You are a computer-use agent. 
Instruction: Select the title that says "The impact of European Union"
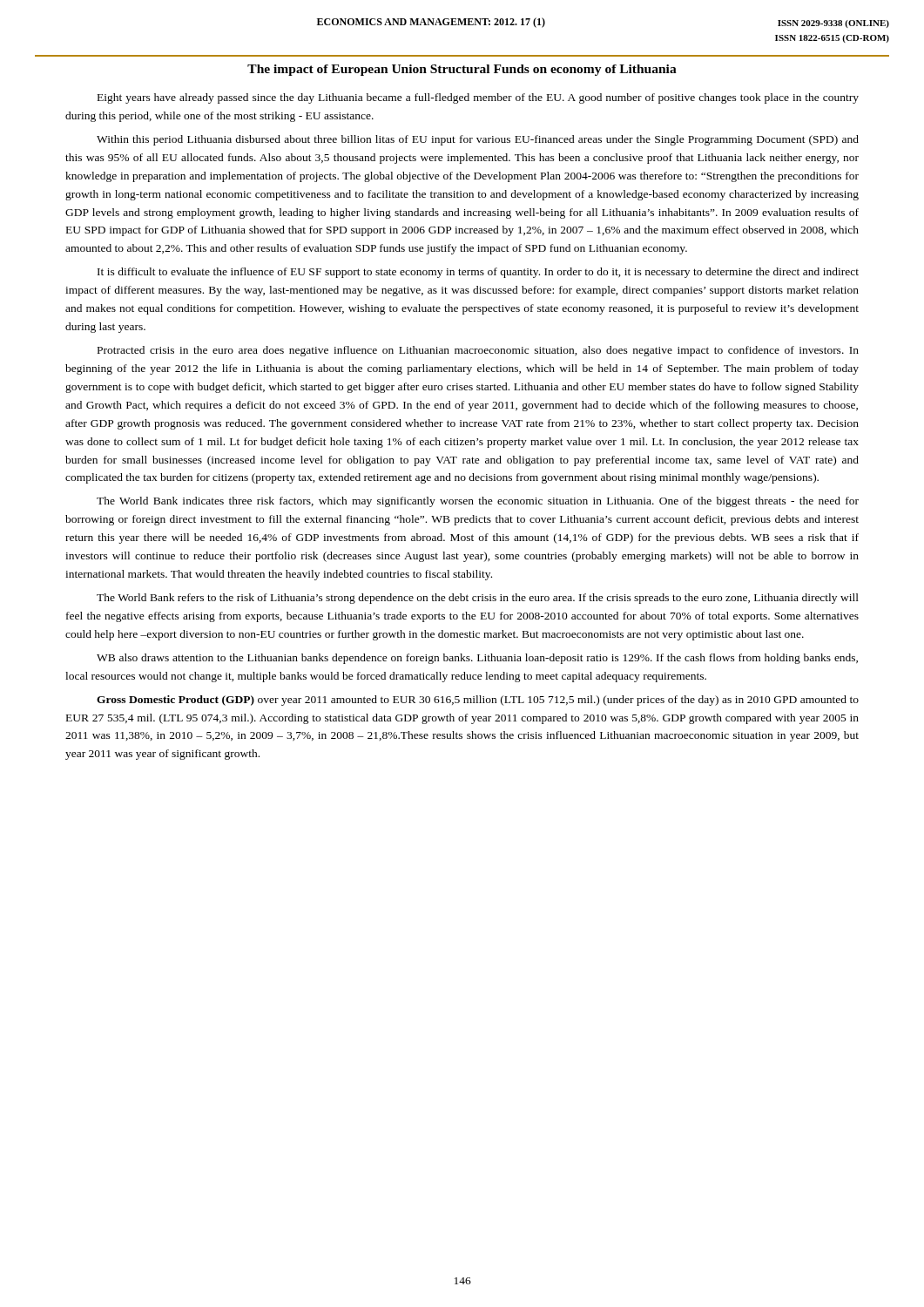click(462, 68)
